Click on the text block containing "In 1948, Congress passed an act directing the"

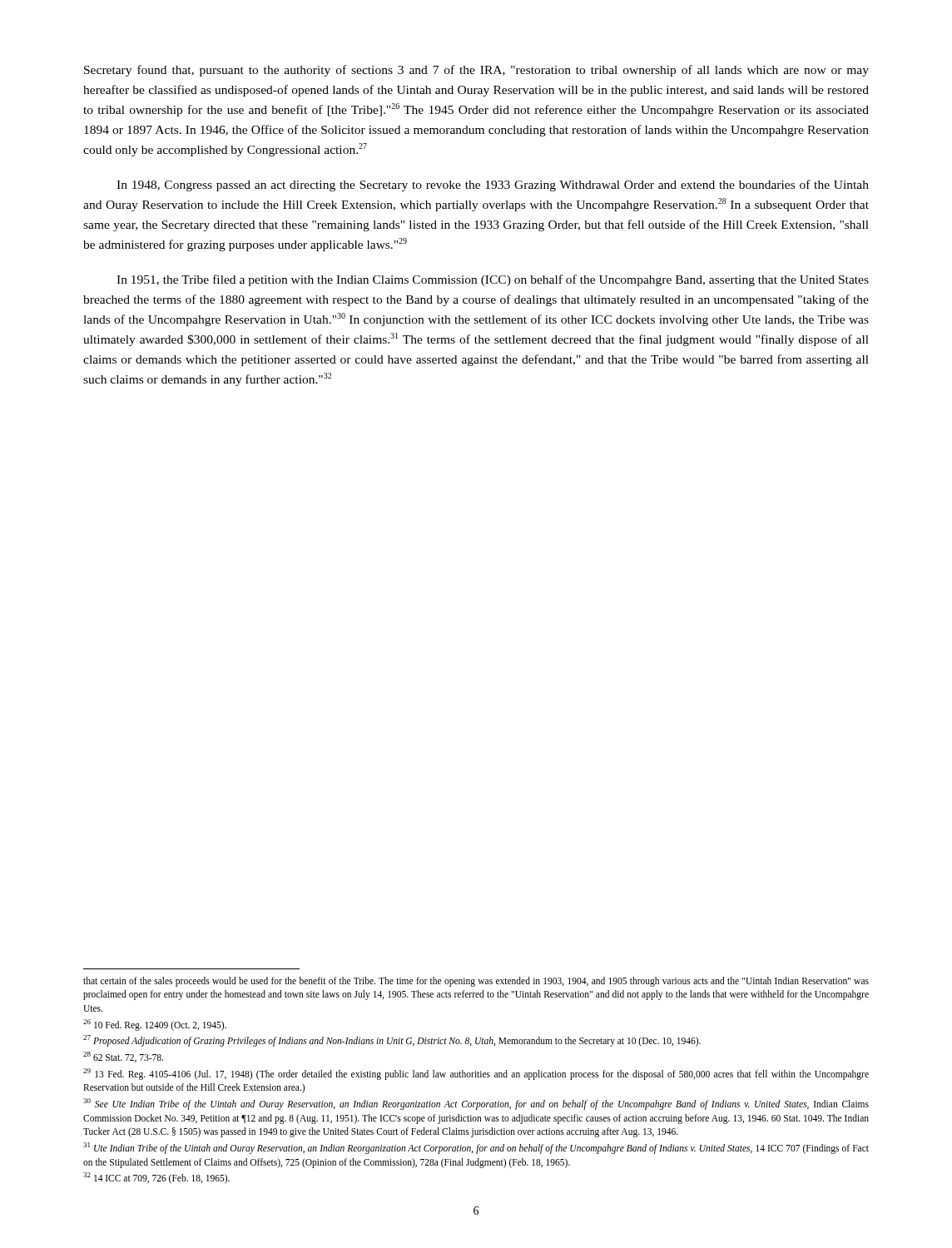[x=476, y=214]
